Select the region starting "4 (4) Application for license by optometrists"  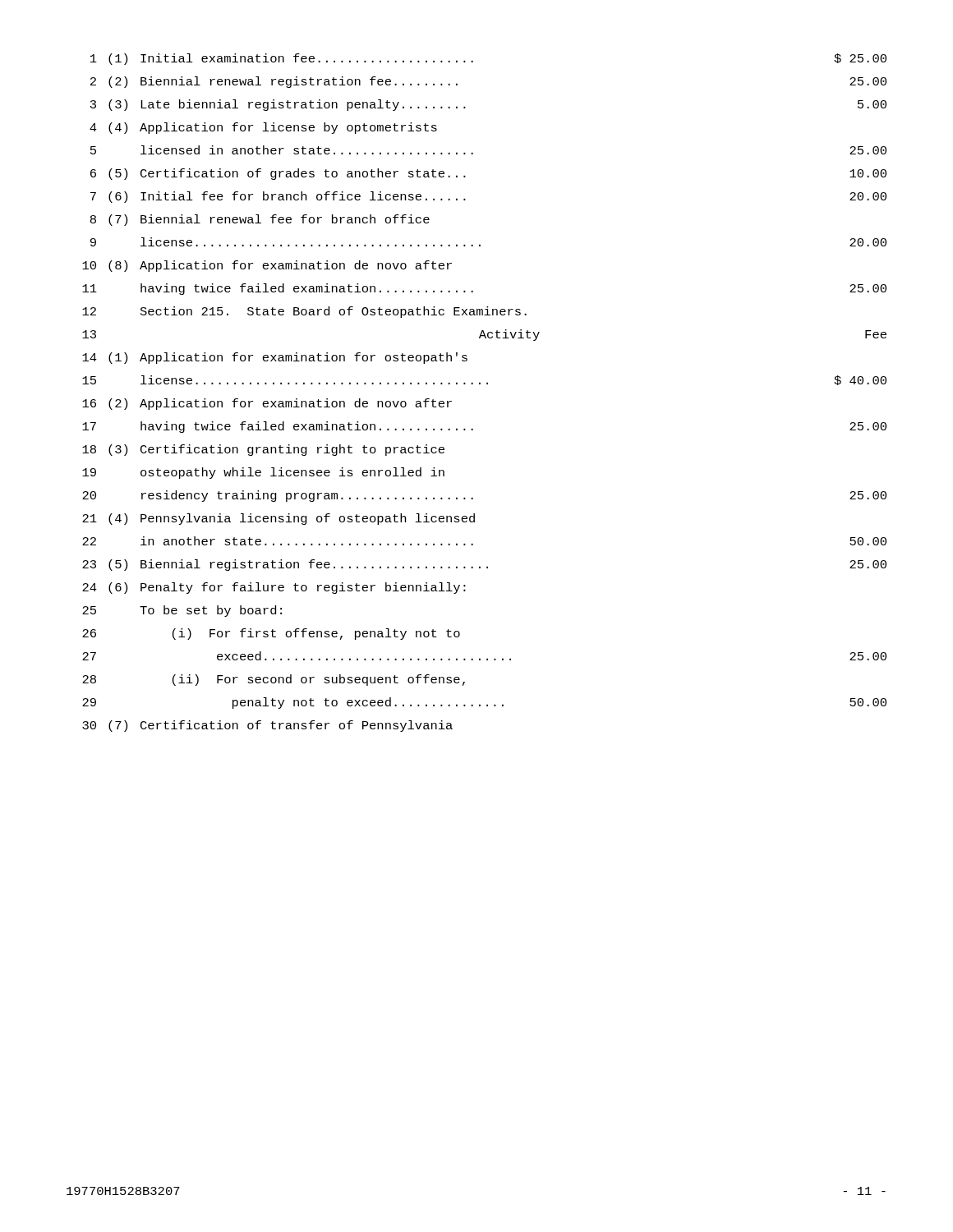click(x=440, y=128)
